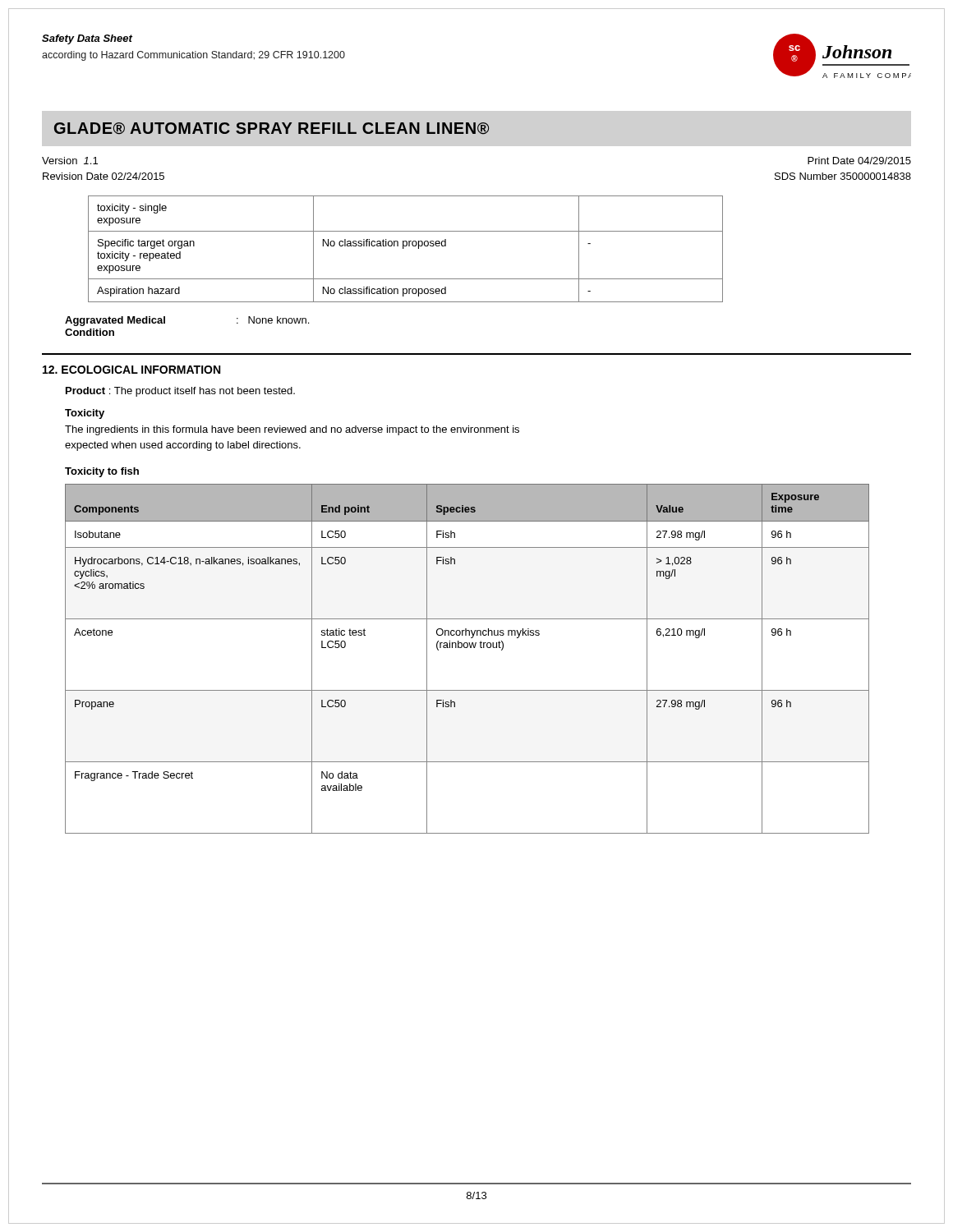Select the region starting "Product : The"
Screen dimensions: 1232x953
(180, 391)
